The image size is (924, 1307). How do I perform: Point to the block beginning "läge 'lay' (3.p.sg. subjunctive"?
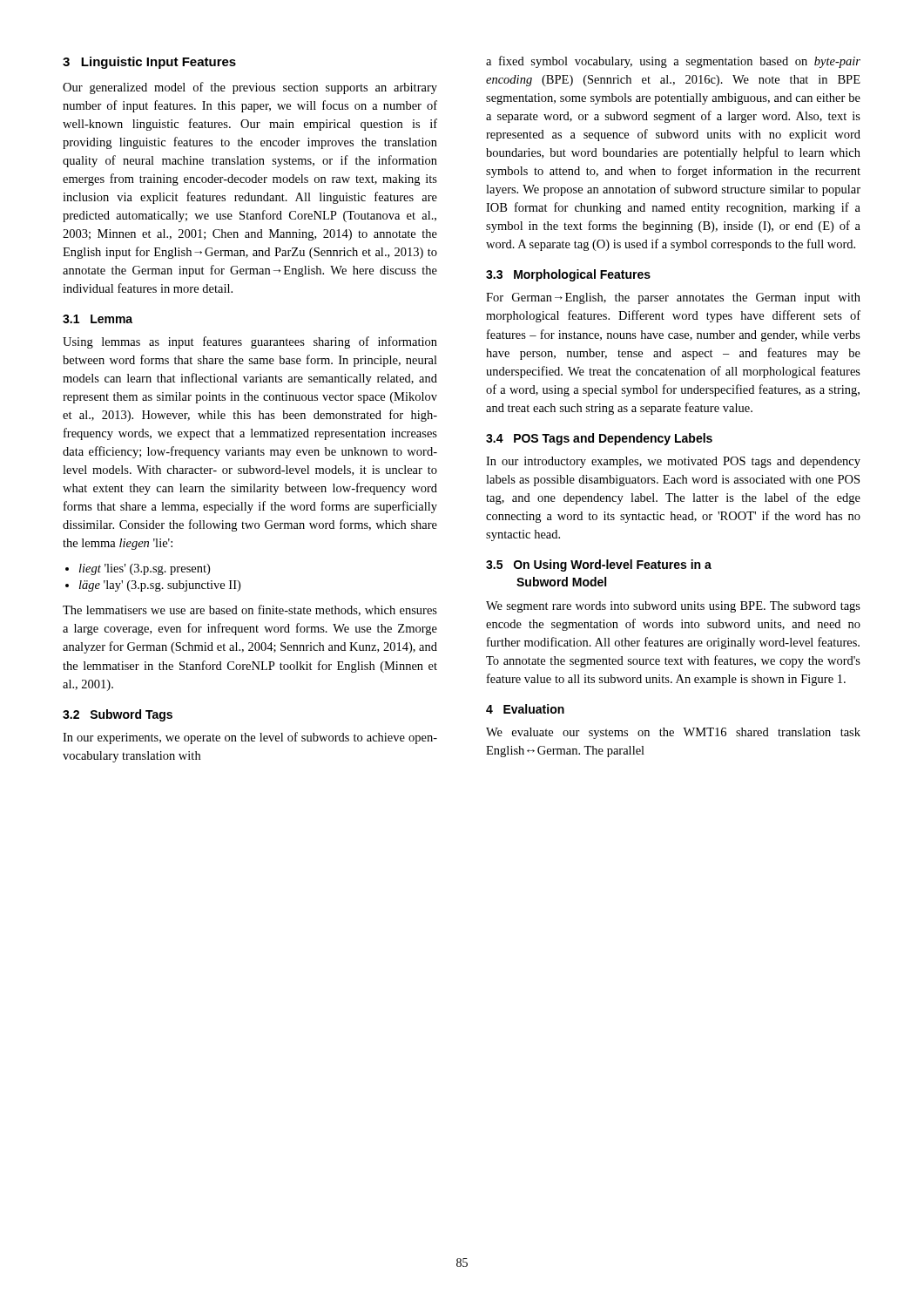pos(160,586)
